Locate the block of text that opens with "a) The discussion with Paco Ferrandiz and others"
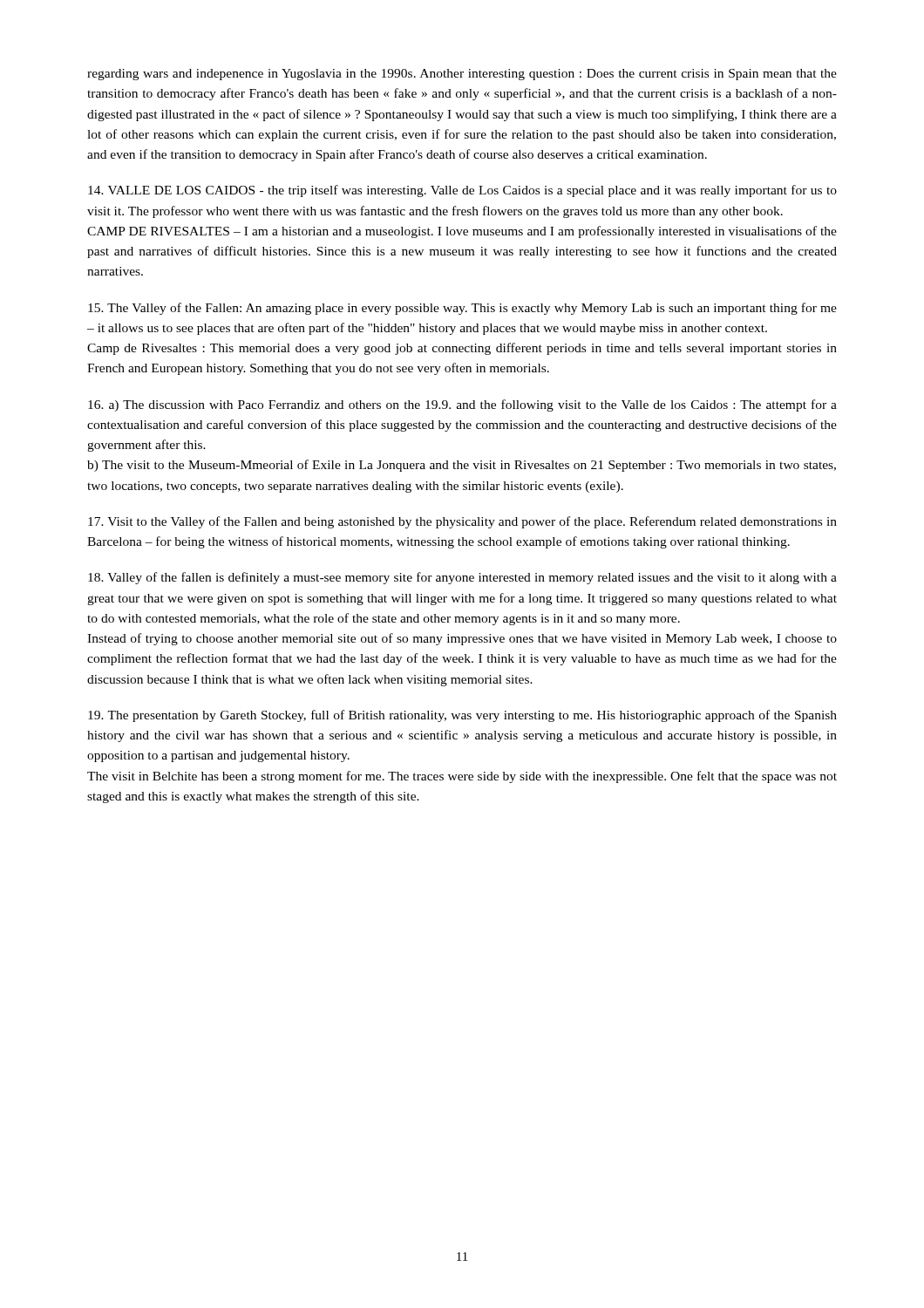 click(462, 405)
